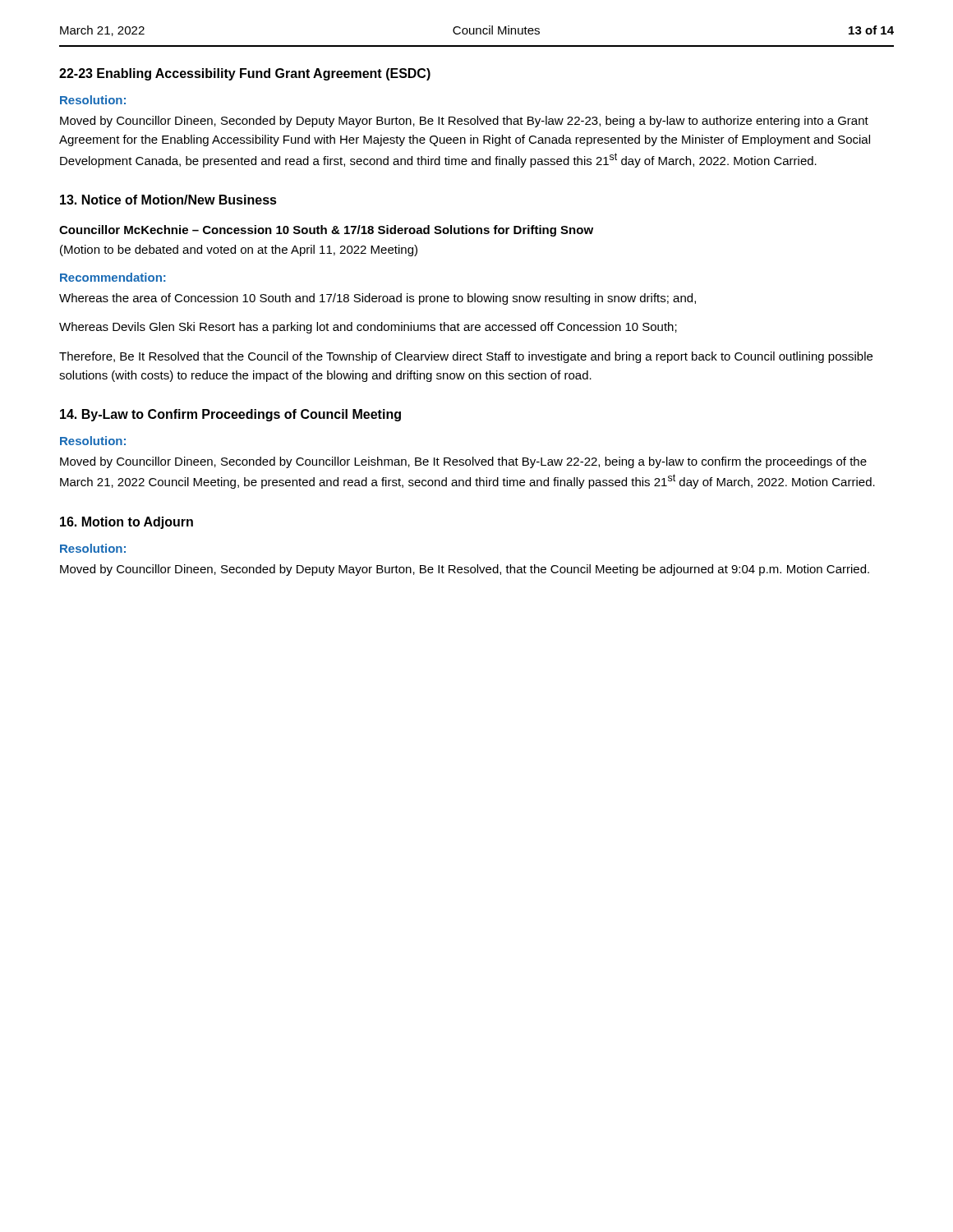This screenshot has height=1232, width=953.
Task: Find the passage starting "Therefore, Be It Resolved that"
Action: click(466, 365)
